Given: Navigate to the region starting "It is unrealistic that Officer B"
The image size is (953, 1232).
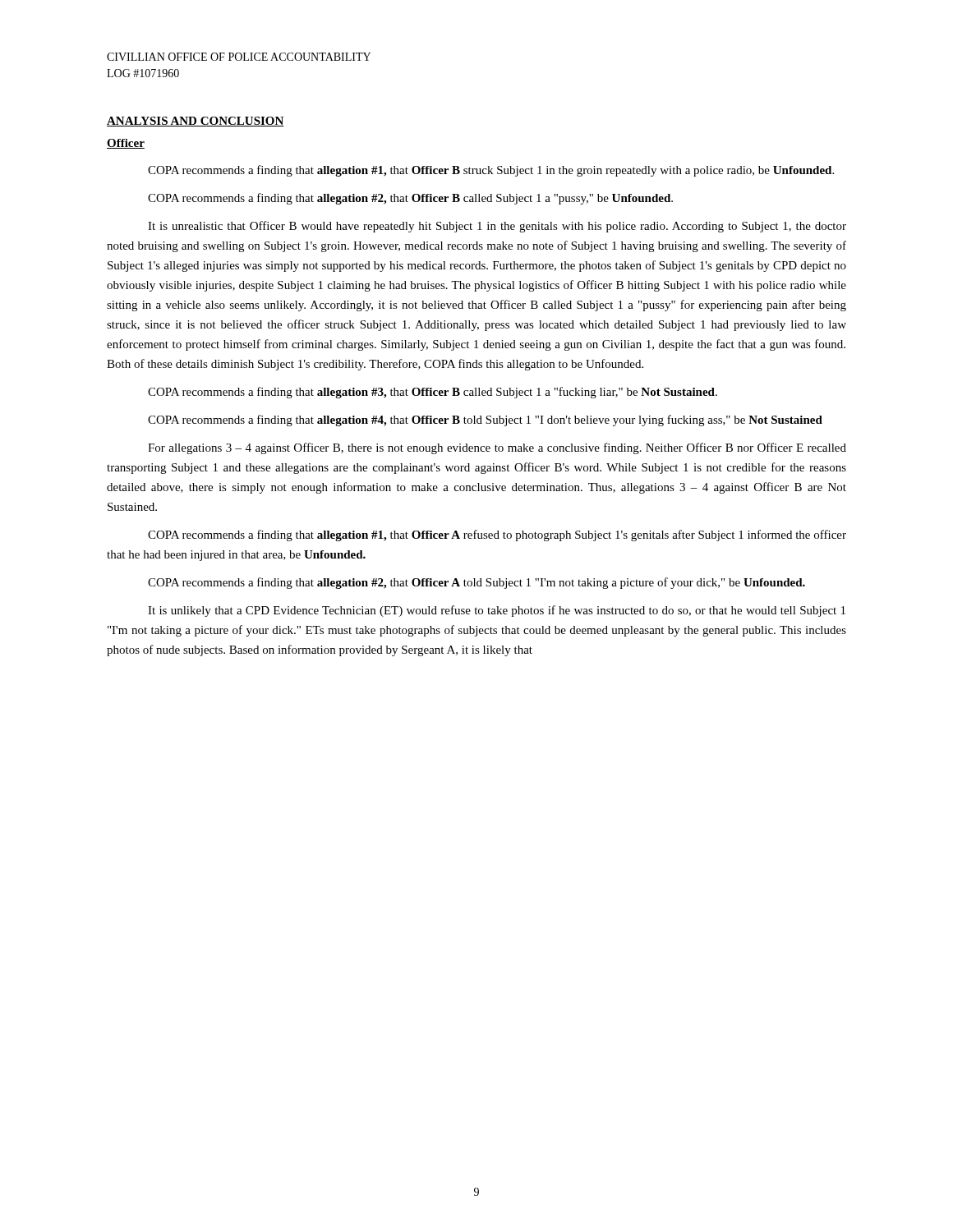Looking at the screenshot, I should click(x=476, y=295).
